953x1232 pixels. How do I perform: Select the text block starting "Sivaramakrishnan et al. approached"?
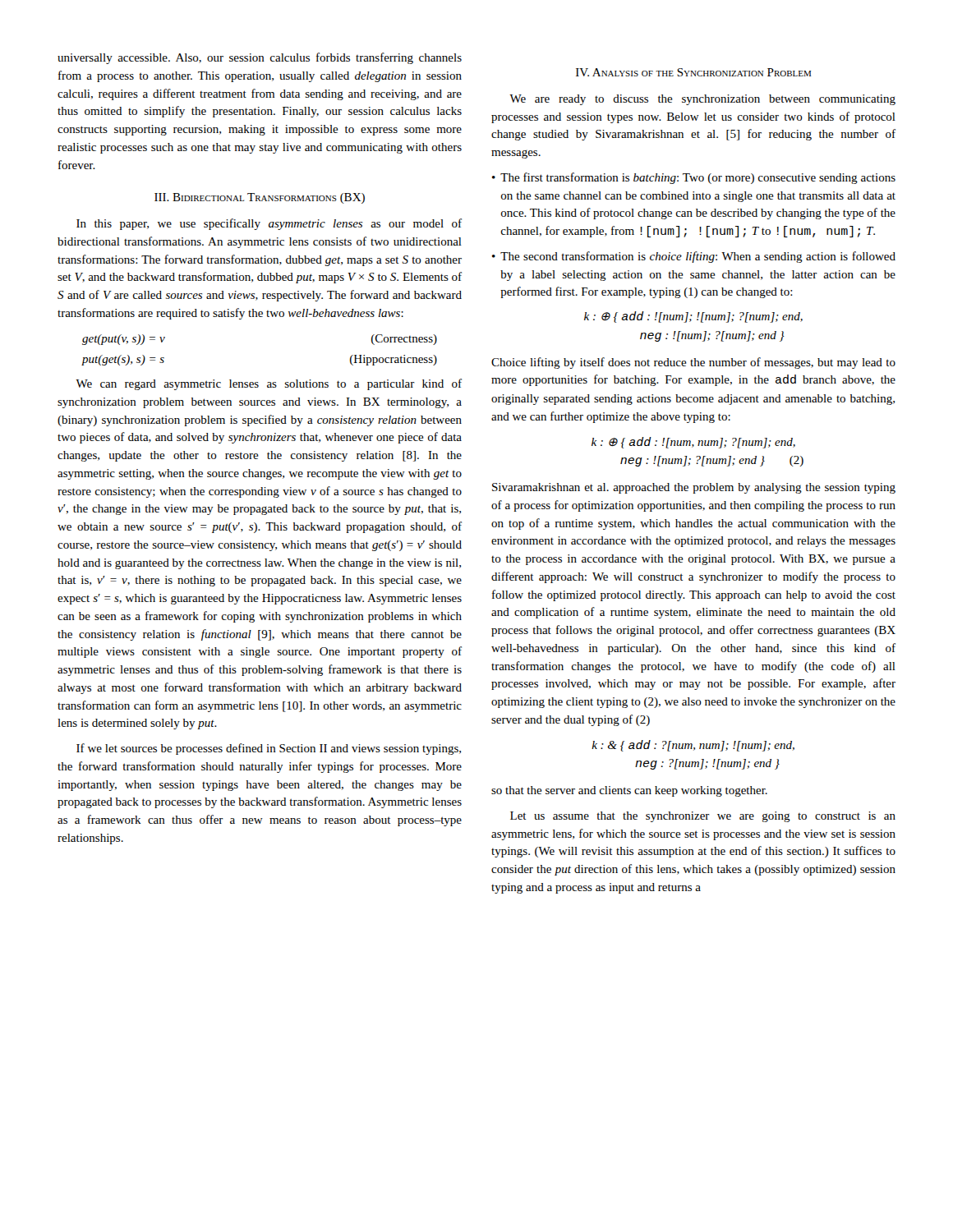click(693, 603)
